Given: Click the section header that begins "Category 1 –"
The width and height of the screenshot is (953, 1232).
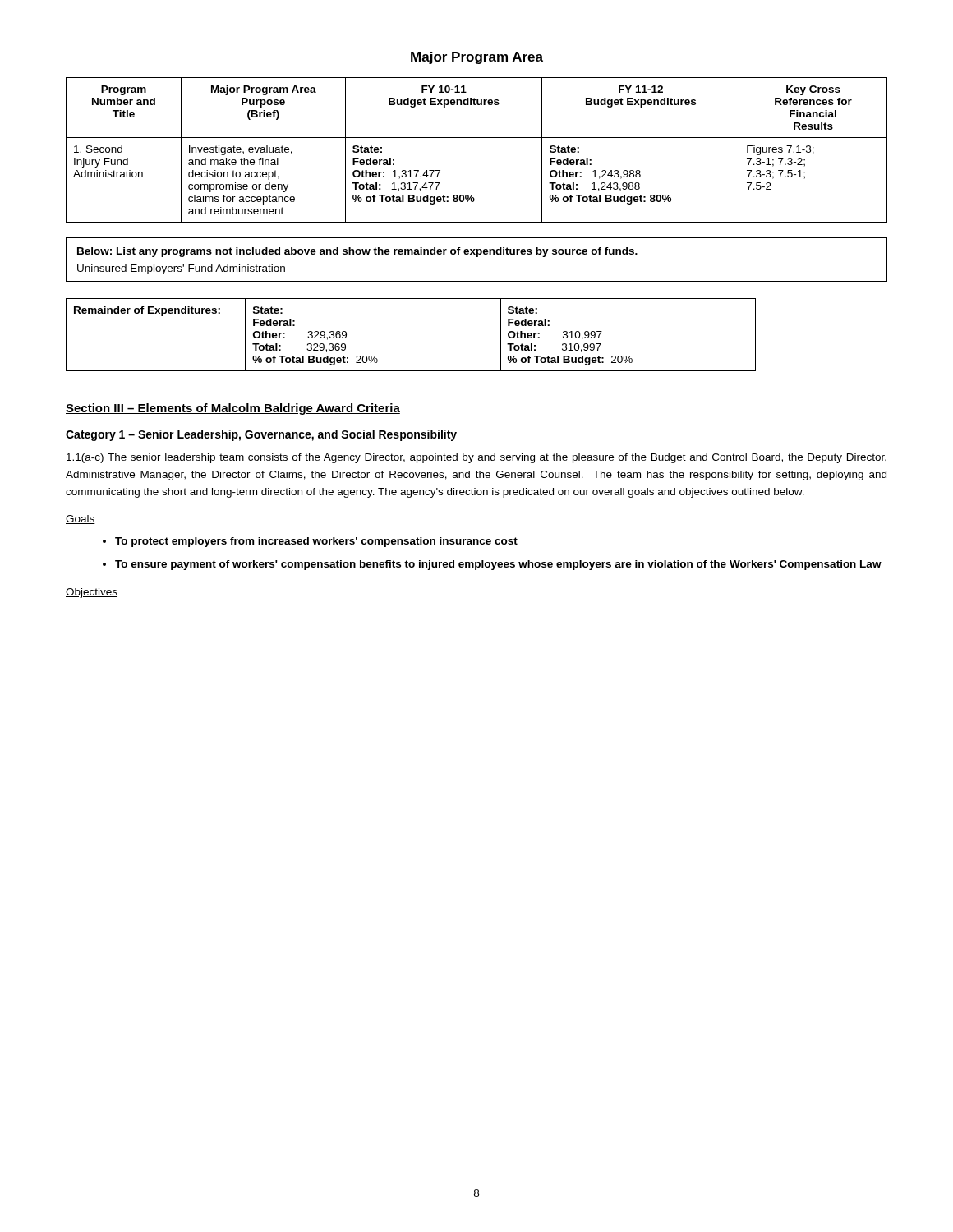Looking at the screenshot, I should point(261,434).
